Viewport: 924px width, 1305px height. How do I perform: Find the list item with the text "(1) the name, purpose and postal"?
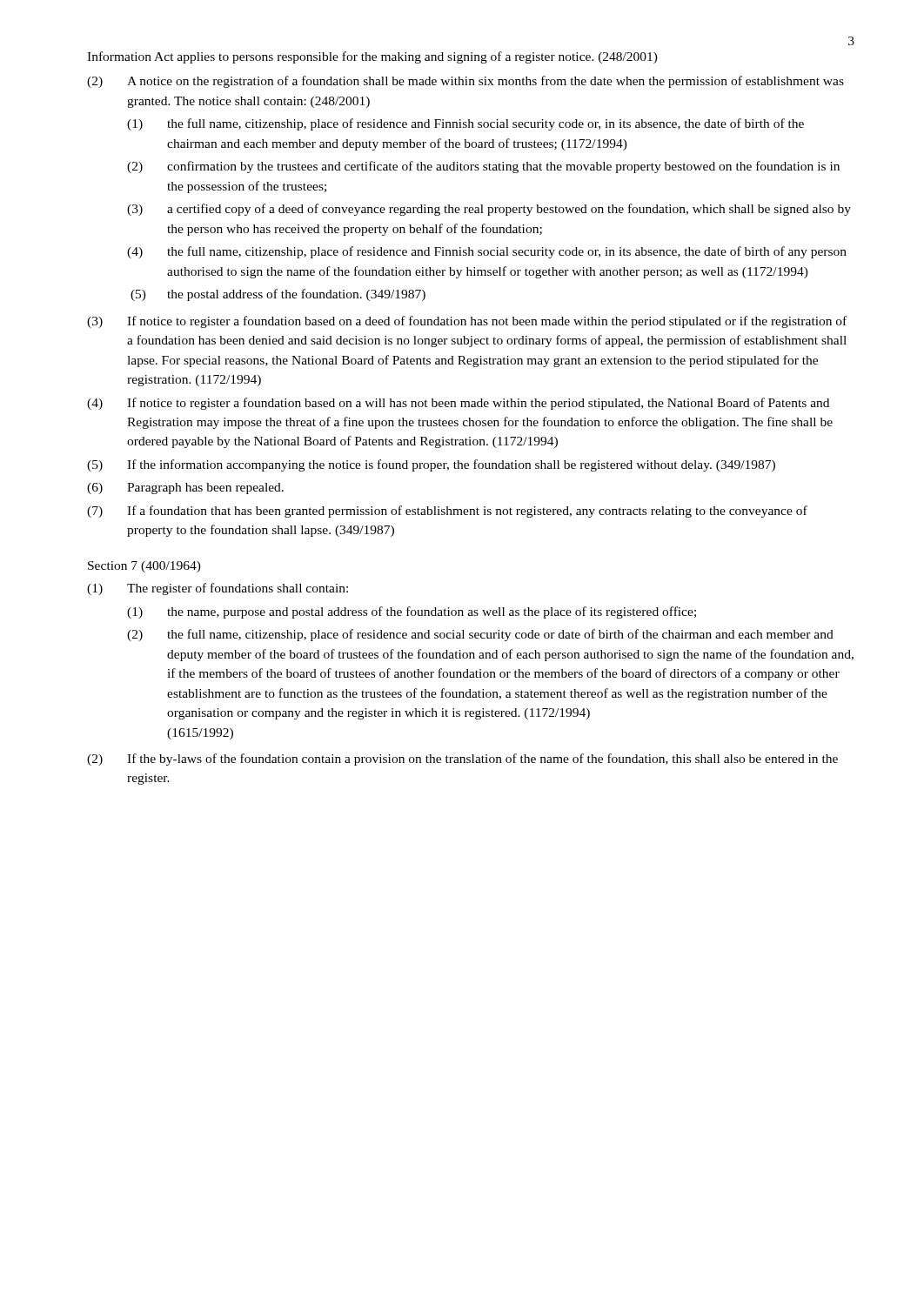pos(491,612)
